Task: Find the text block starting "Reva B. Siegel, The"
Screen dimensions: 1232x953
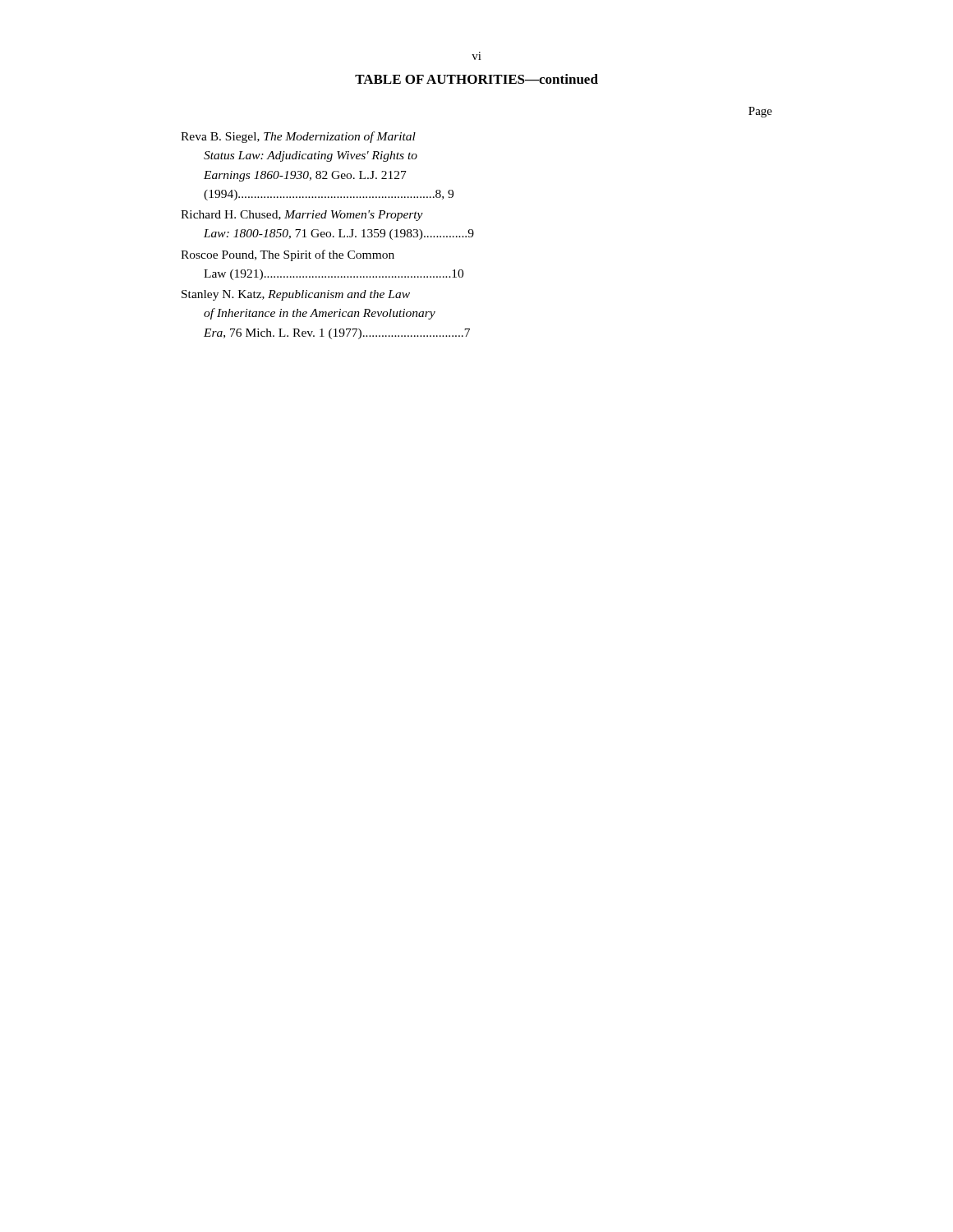Action: coord(298,137)
